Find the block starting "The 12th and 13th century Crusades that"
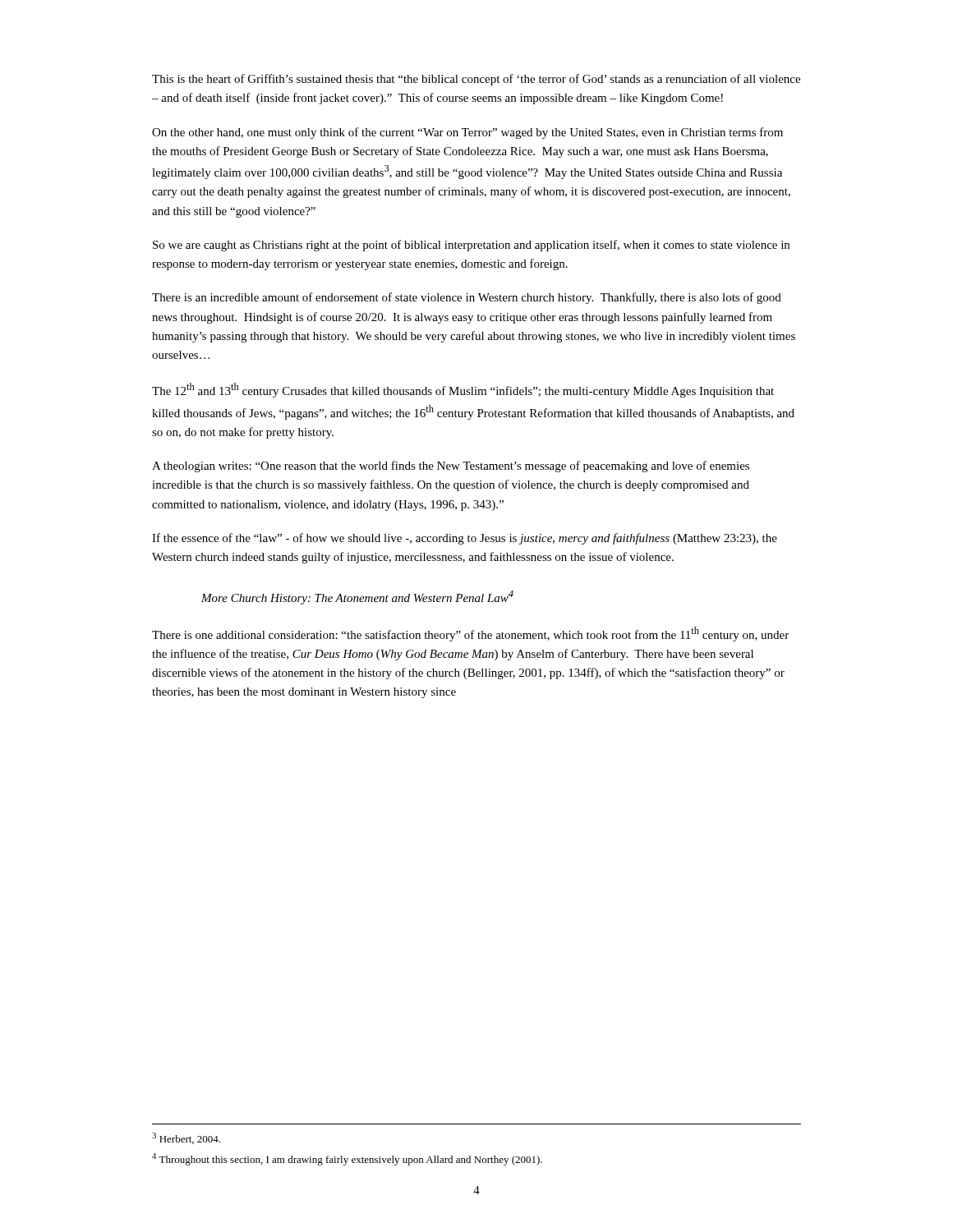This screenshot has height=1232, width=953. 473,410
